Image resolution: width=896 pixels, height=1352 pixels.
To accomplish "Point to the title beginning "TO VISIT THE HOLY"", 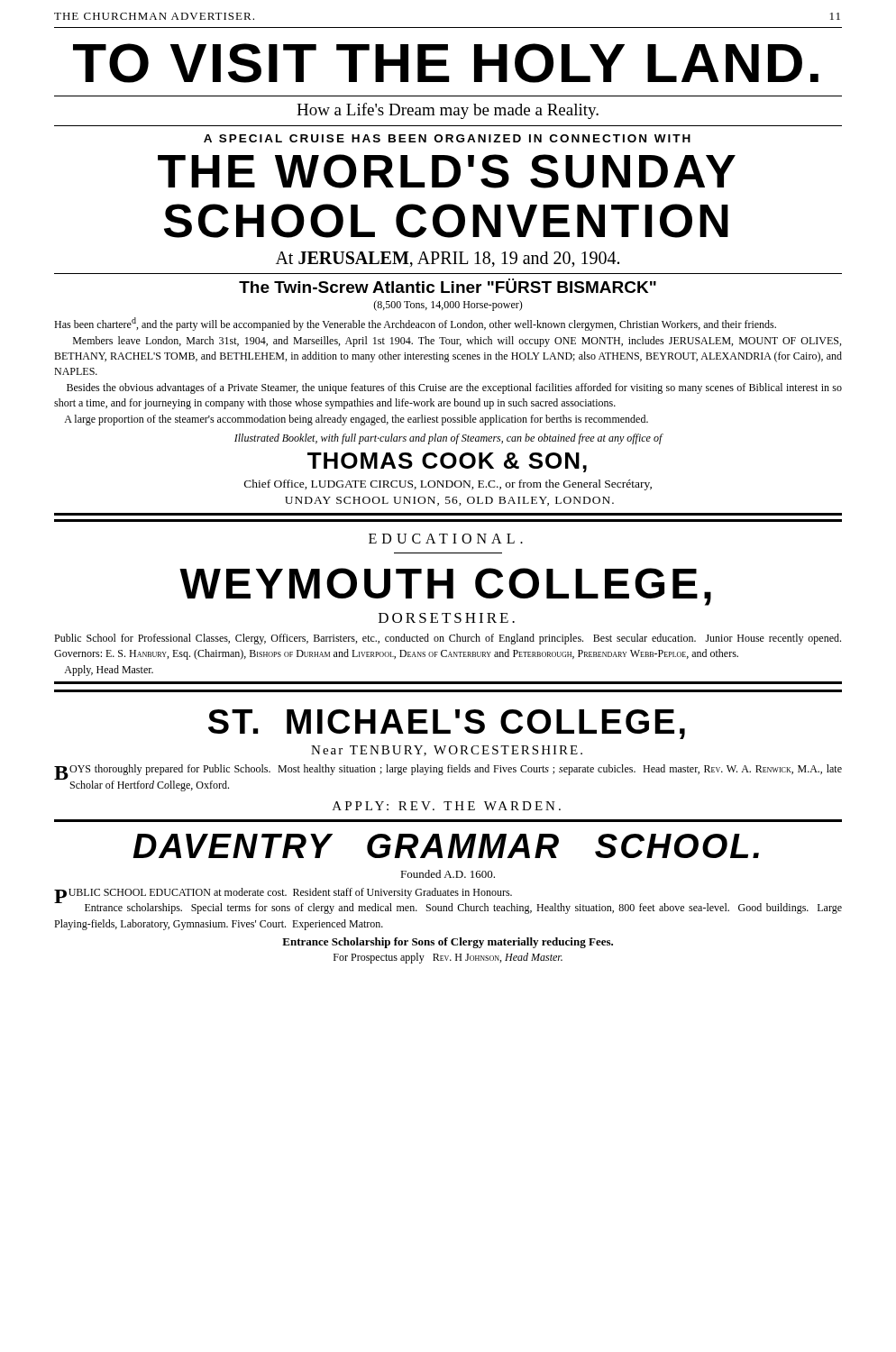I will click(448, 63).
